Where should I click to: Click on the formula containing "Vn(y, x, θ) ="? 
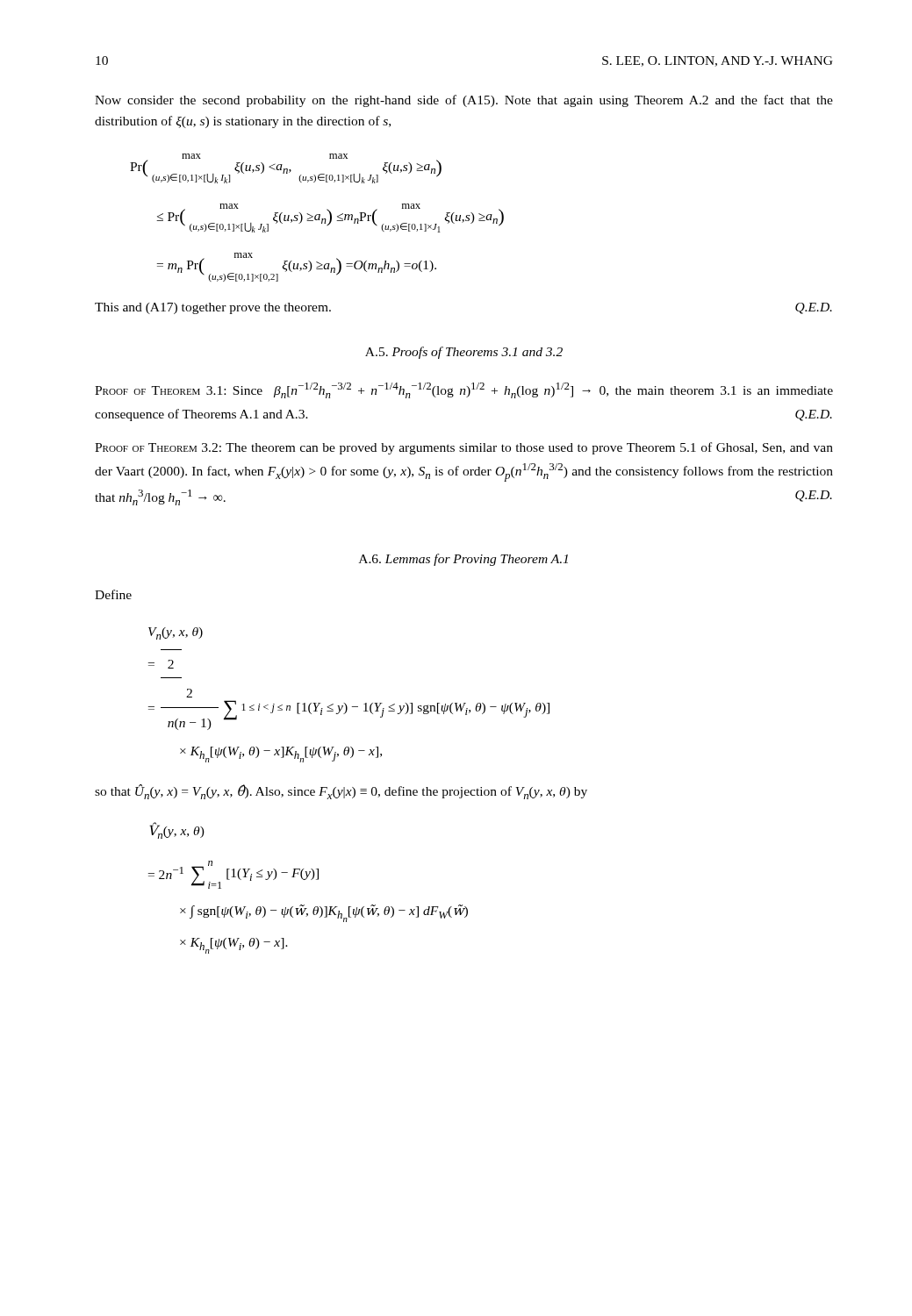point(176,633)
